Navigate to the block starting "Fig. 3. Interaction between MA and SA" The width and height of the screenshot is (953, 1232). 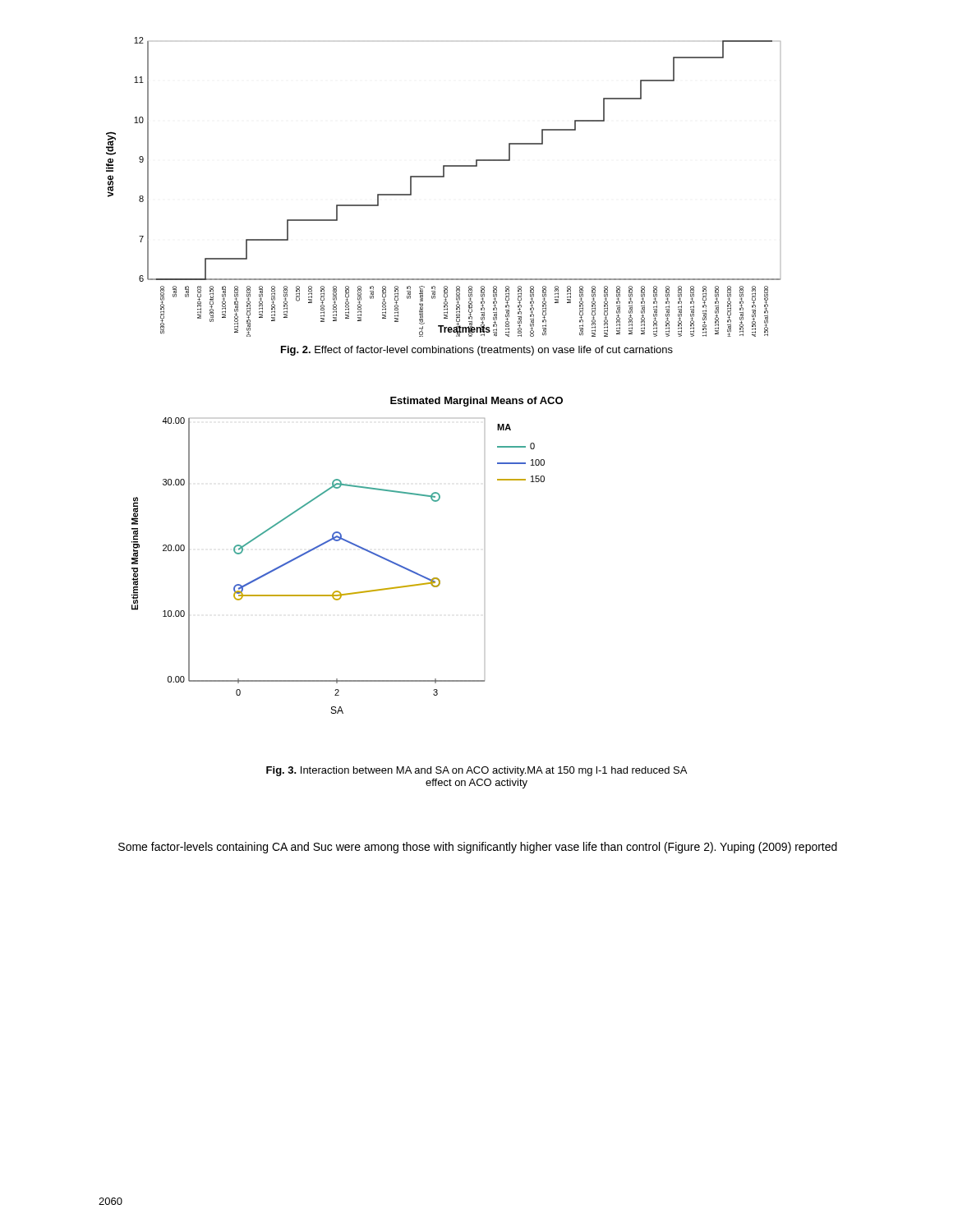coord(476,776)
